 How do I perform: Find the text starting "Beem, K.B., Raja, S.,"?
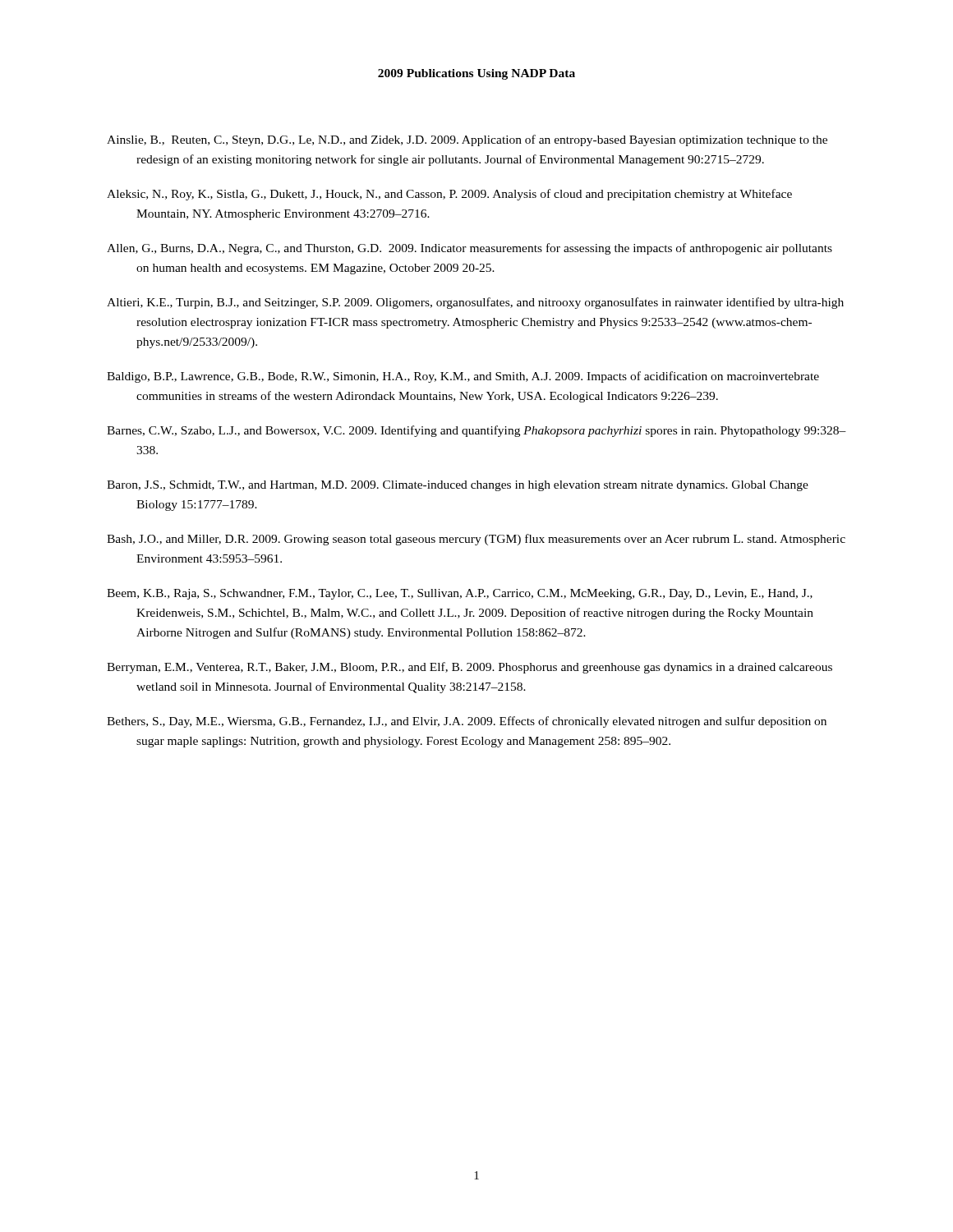click(x=460, y=613)
